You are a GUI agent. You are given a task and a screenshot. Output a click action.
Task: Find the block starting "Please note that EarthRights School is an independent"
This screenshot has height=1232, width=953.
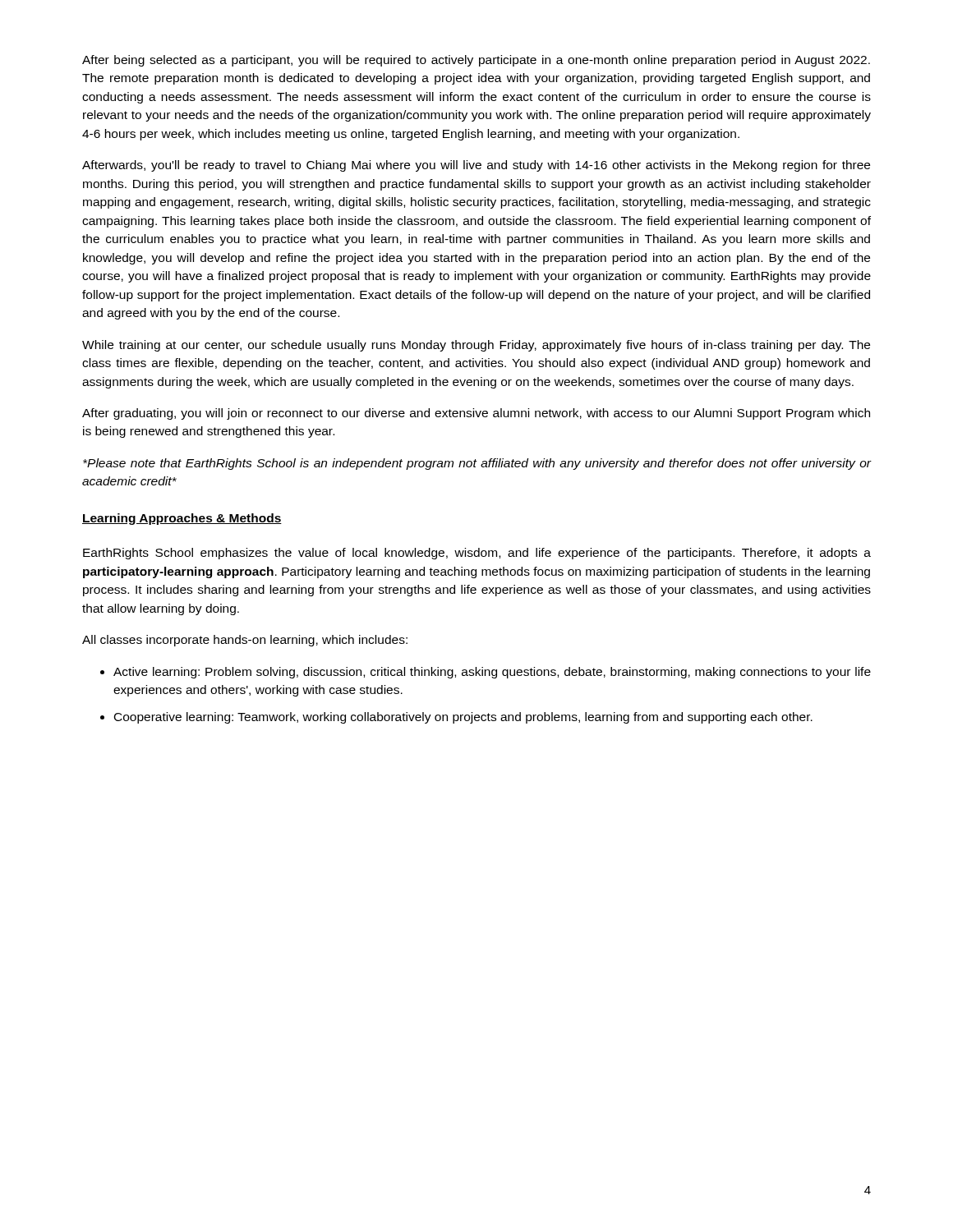coord(476,472)
